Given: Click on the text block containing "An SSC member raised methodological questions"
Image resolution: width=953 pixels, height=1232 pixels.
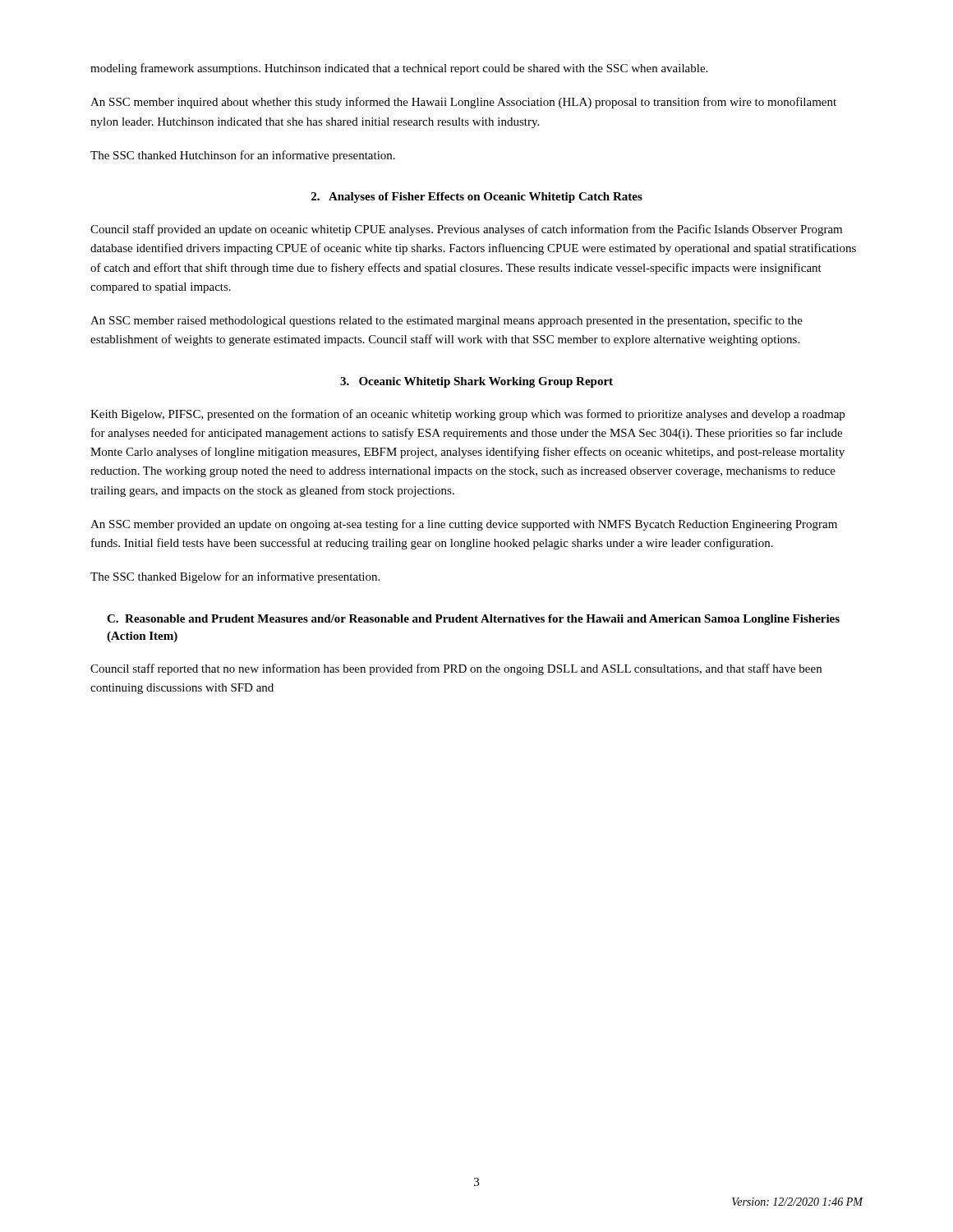Looking at the screenshot, I should click(446, 330).
